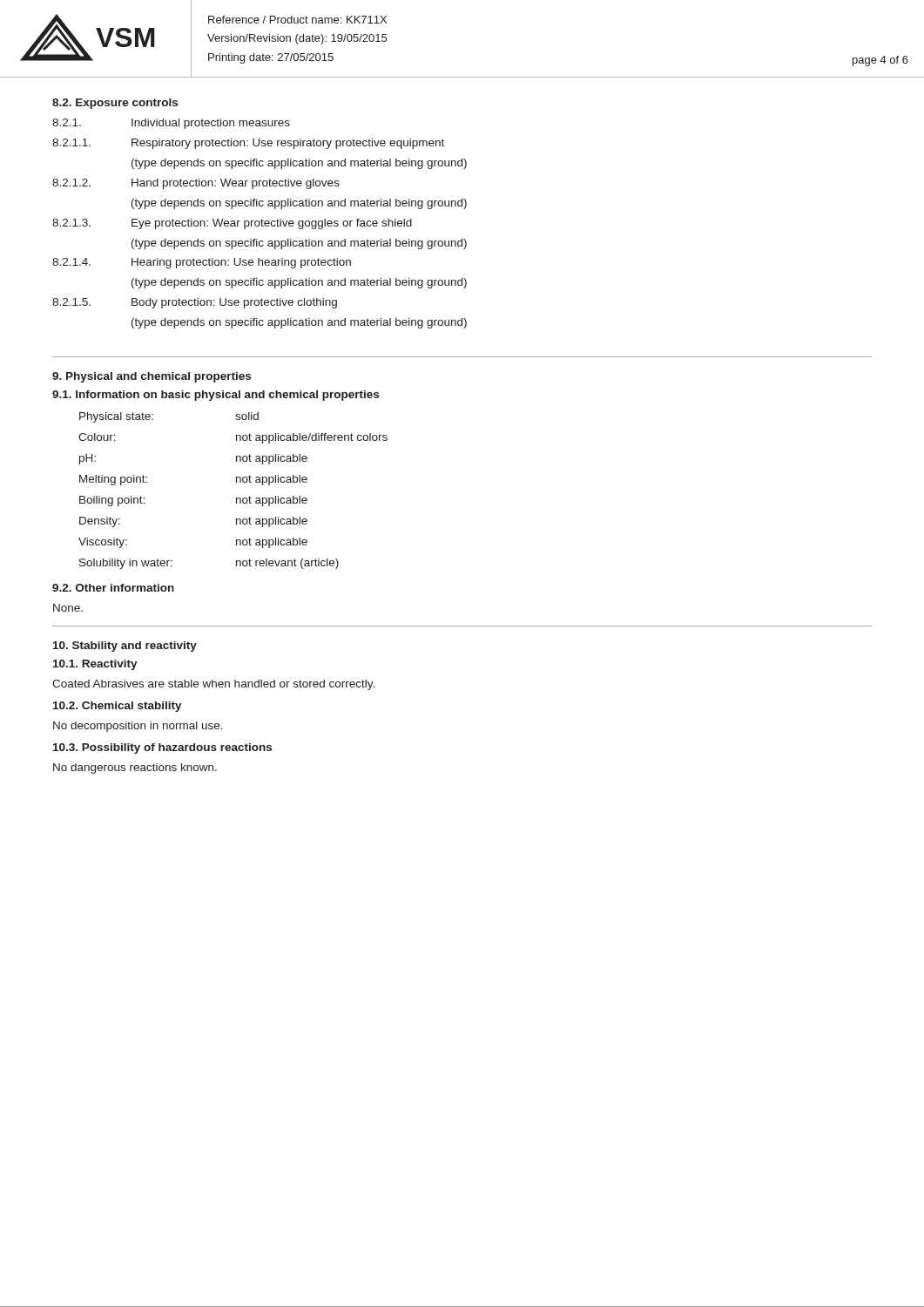
Task: Select the section header containing "9.1. Information on basic physical and chemical"
Action: (x=216, y=394)
